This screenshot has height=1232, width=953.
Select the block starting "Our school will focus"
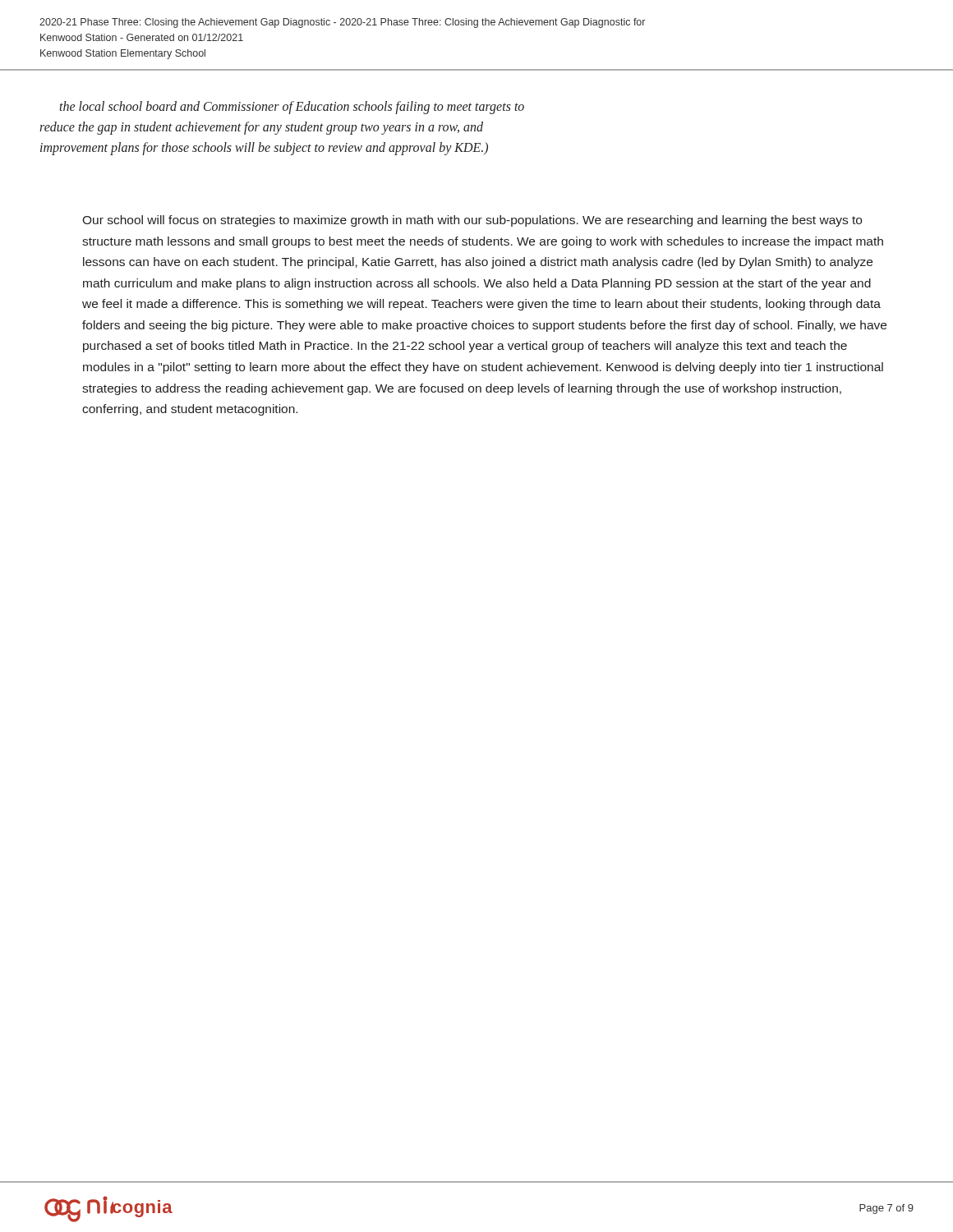click(485, 314)
